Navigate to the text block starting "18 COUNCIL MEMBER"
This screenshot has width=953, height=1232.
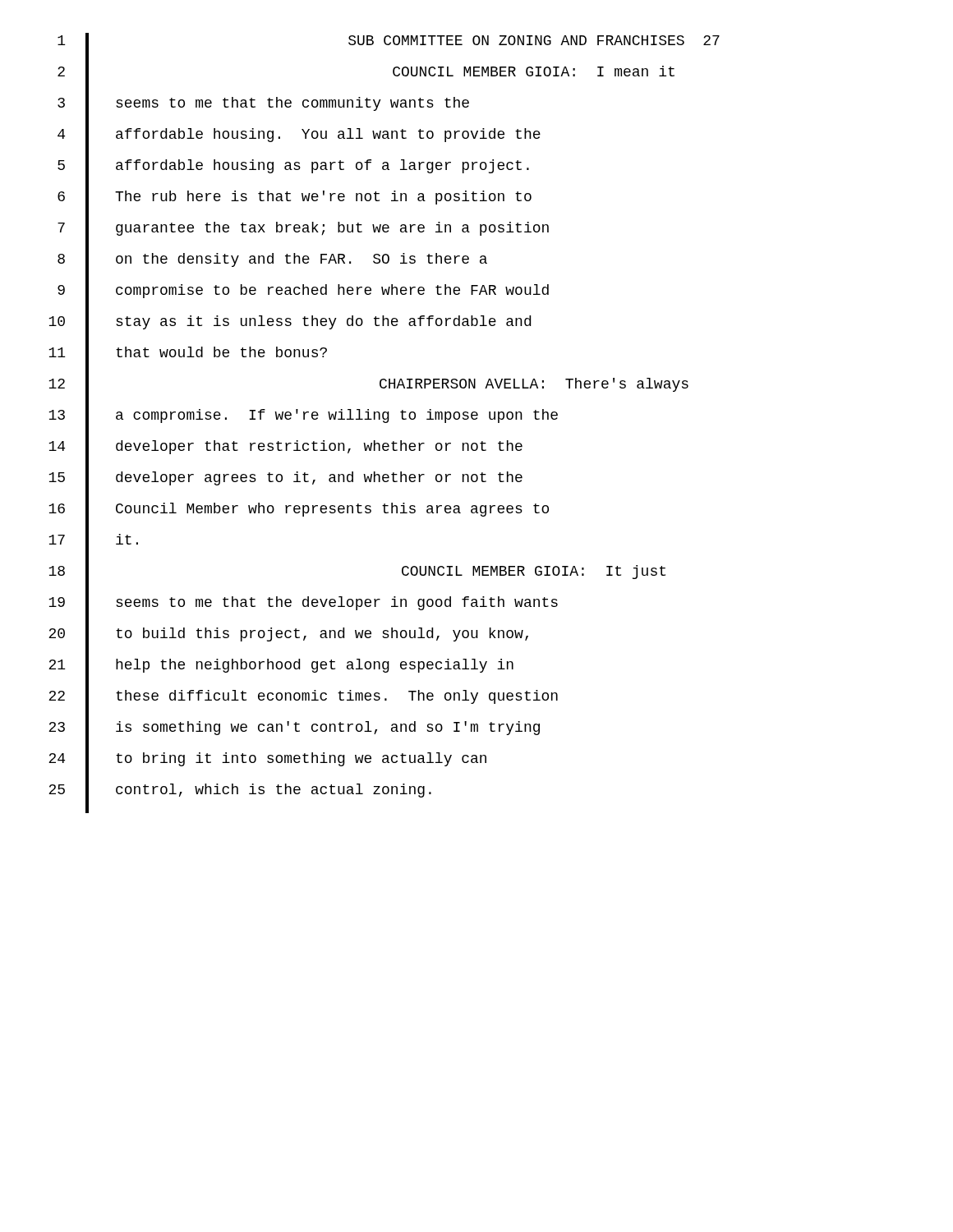tap(476, 688)
